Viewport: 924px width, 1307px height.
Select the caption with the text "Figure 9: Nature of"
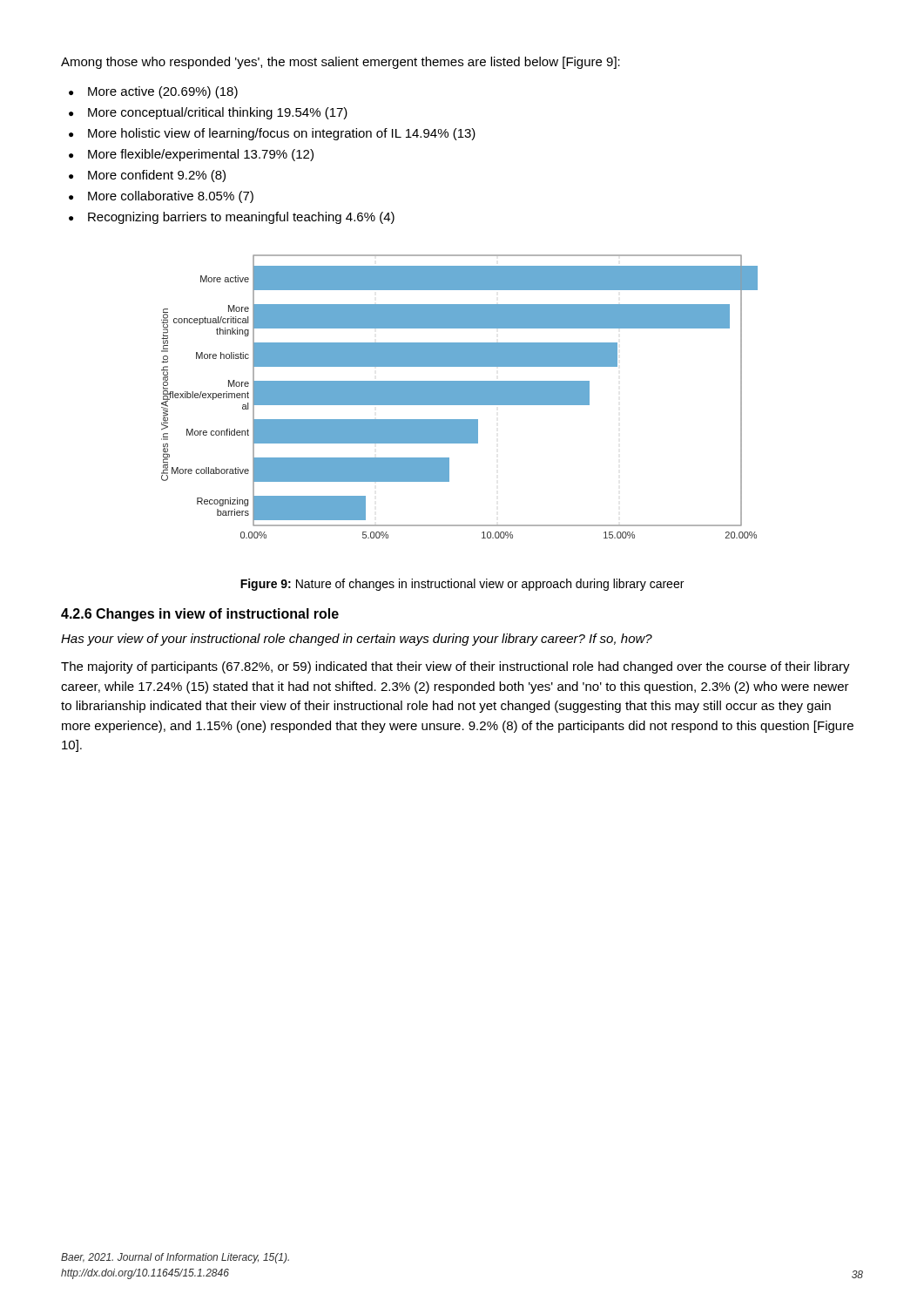point(462,583)
